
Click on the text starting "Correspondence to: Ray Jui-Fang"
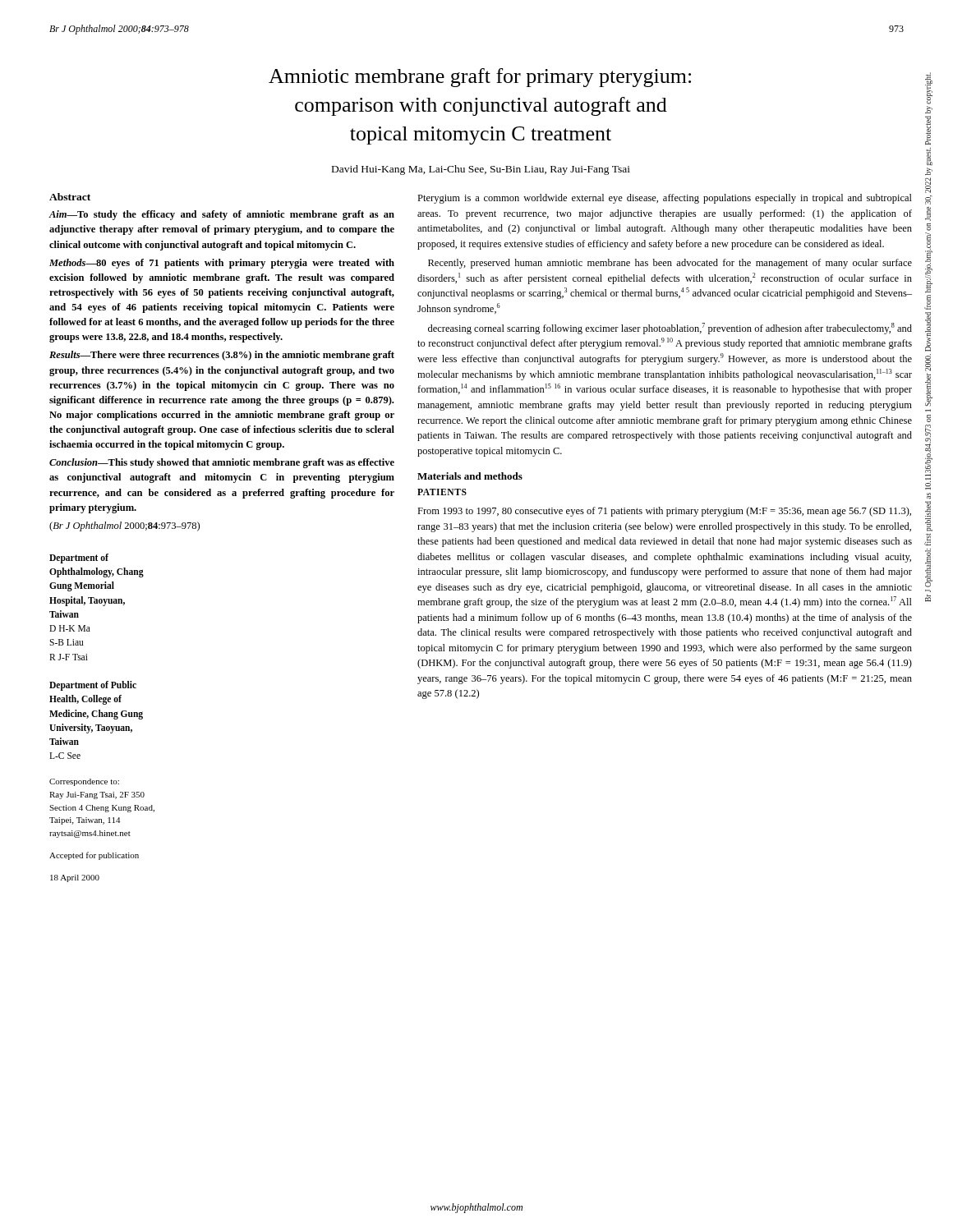[84, 782]
